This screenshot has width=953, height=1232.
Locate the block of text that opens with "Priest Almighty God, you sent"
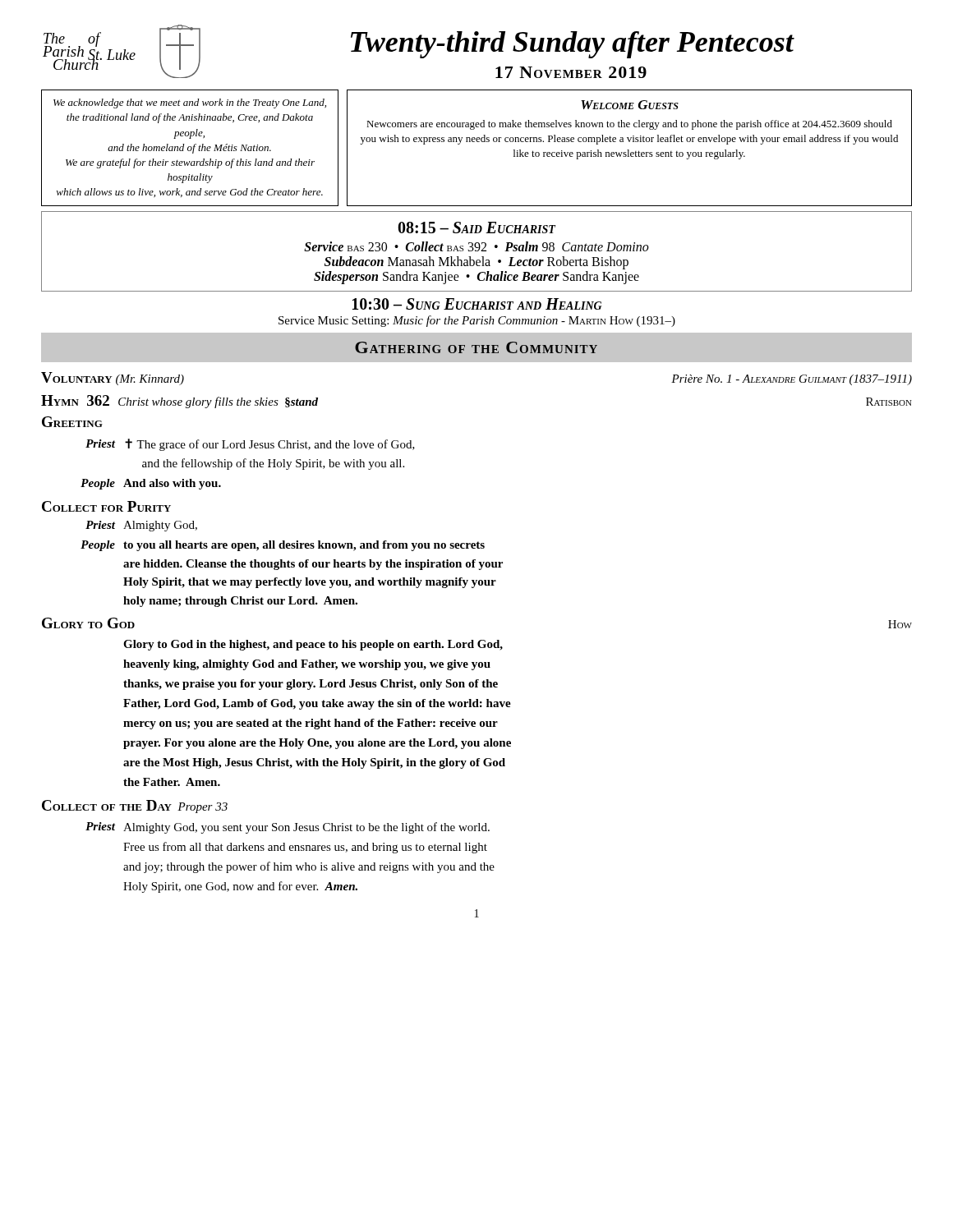pyautogui.click(x=476, y=858)
